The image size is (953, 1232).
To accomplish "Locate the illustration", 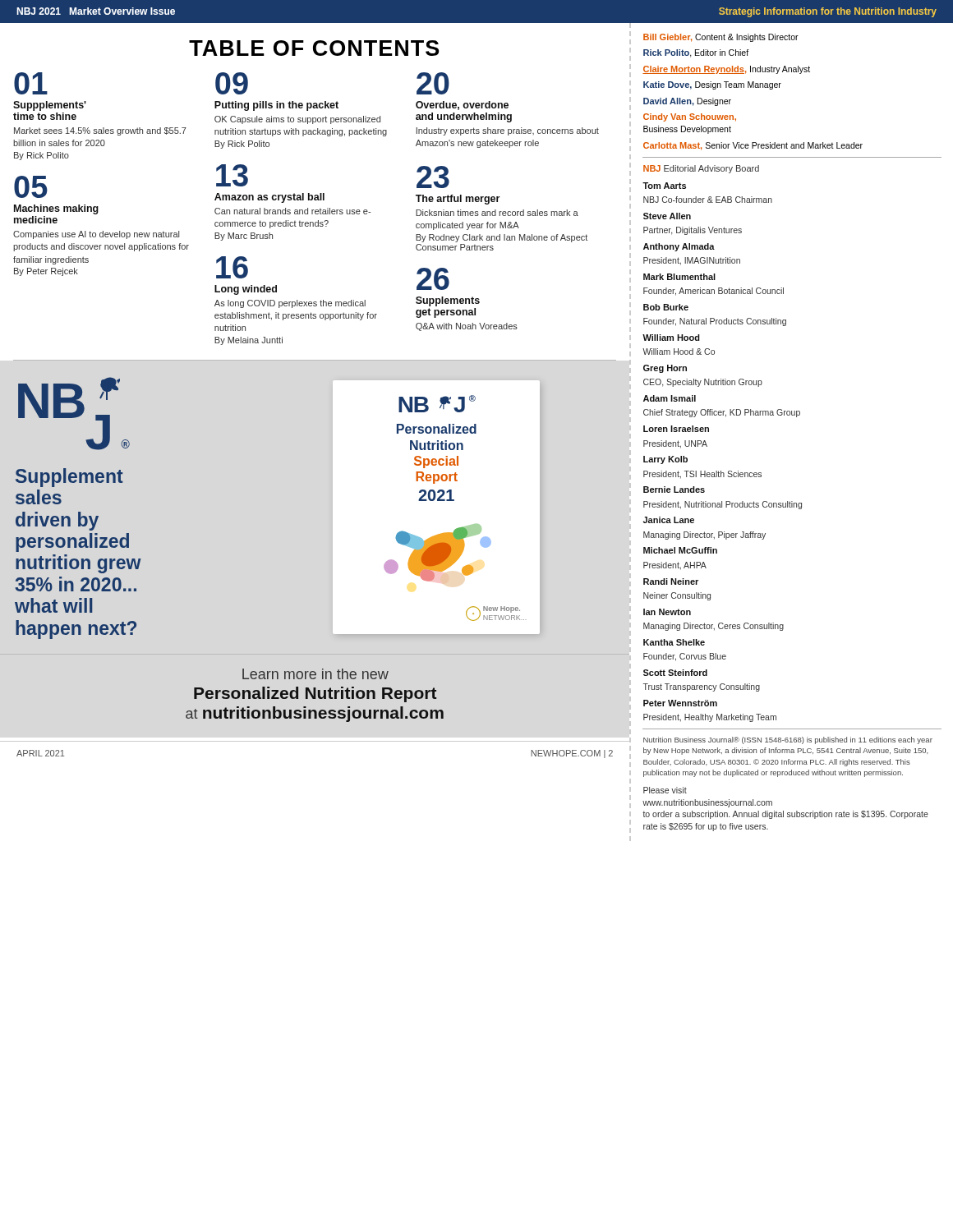I will point(436,507).
